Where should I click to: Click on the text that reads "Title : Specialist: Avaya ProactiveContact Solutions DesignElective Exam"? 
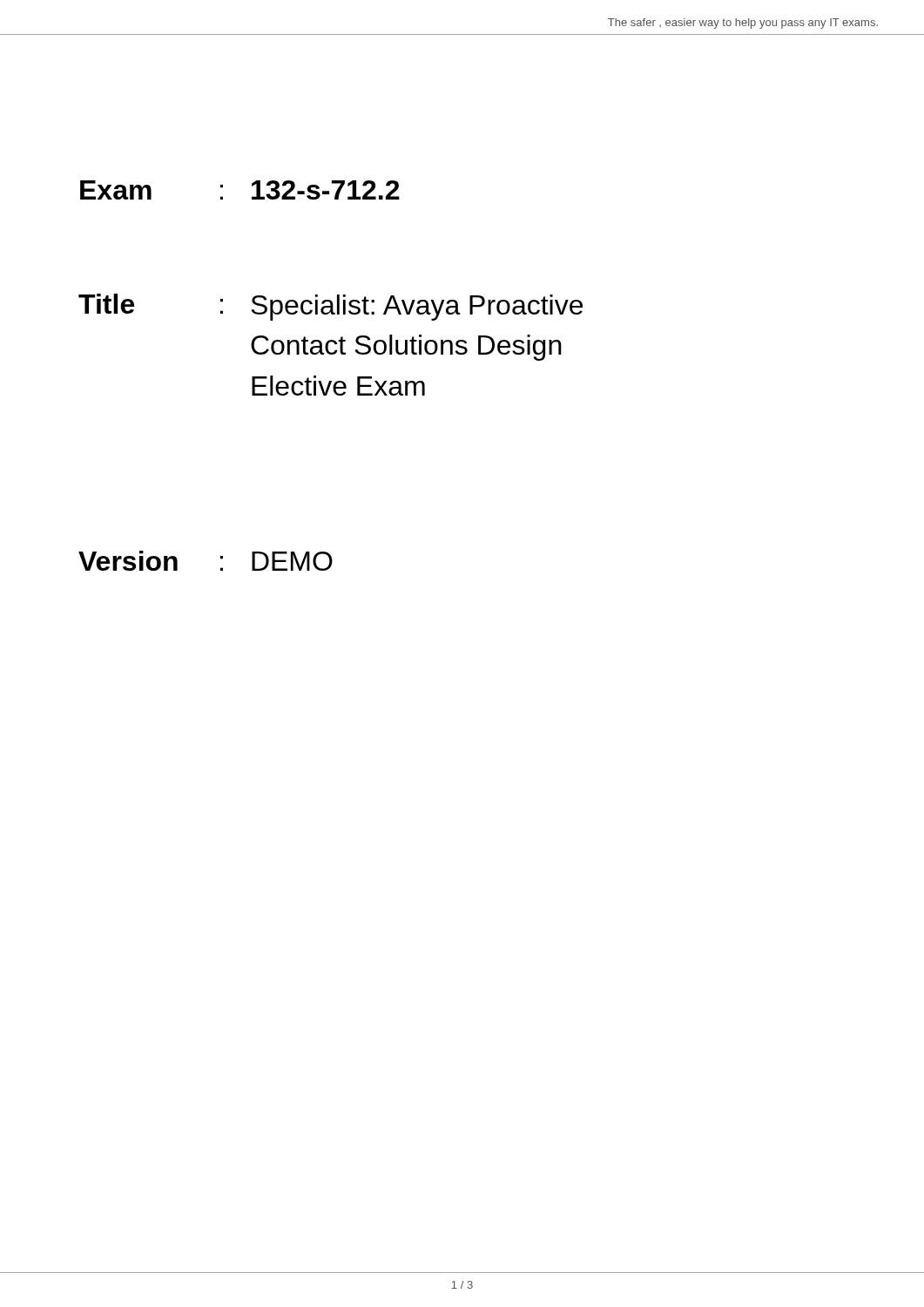331,346
